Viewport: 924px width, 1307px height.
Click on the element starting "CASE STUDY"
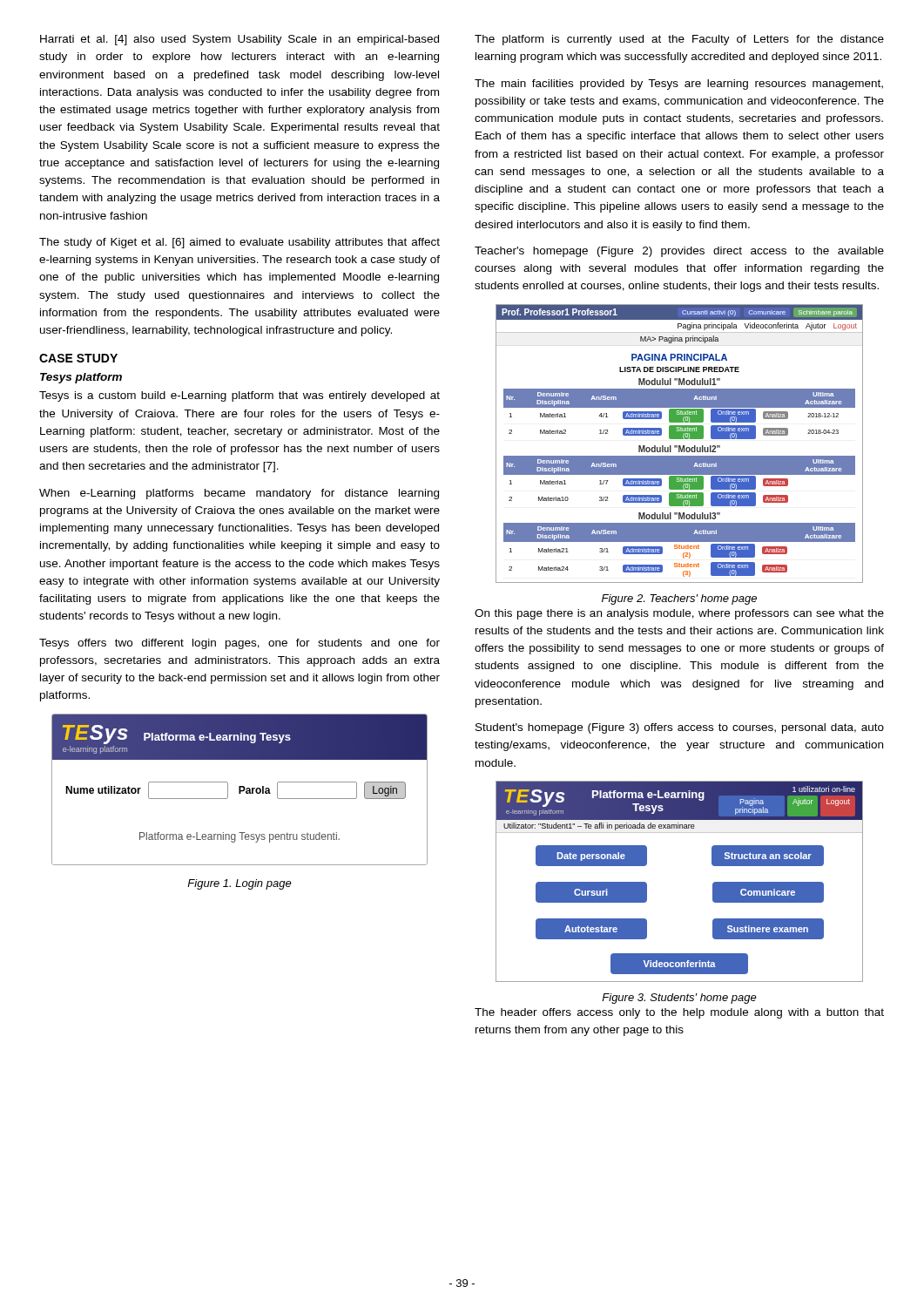click(78, 358)
